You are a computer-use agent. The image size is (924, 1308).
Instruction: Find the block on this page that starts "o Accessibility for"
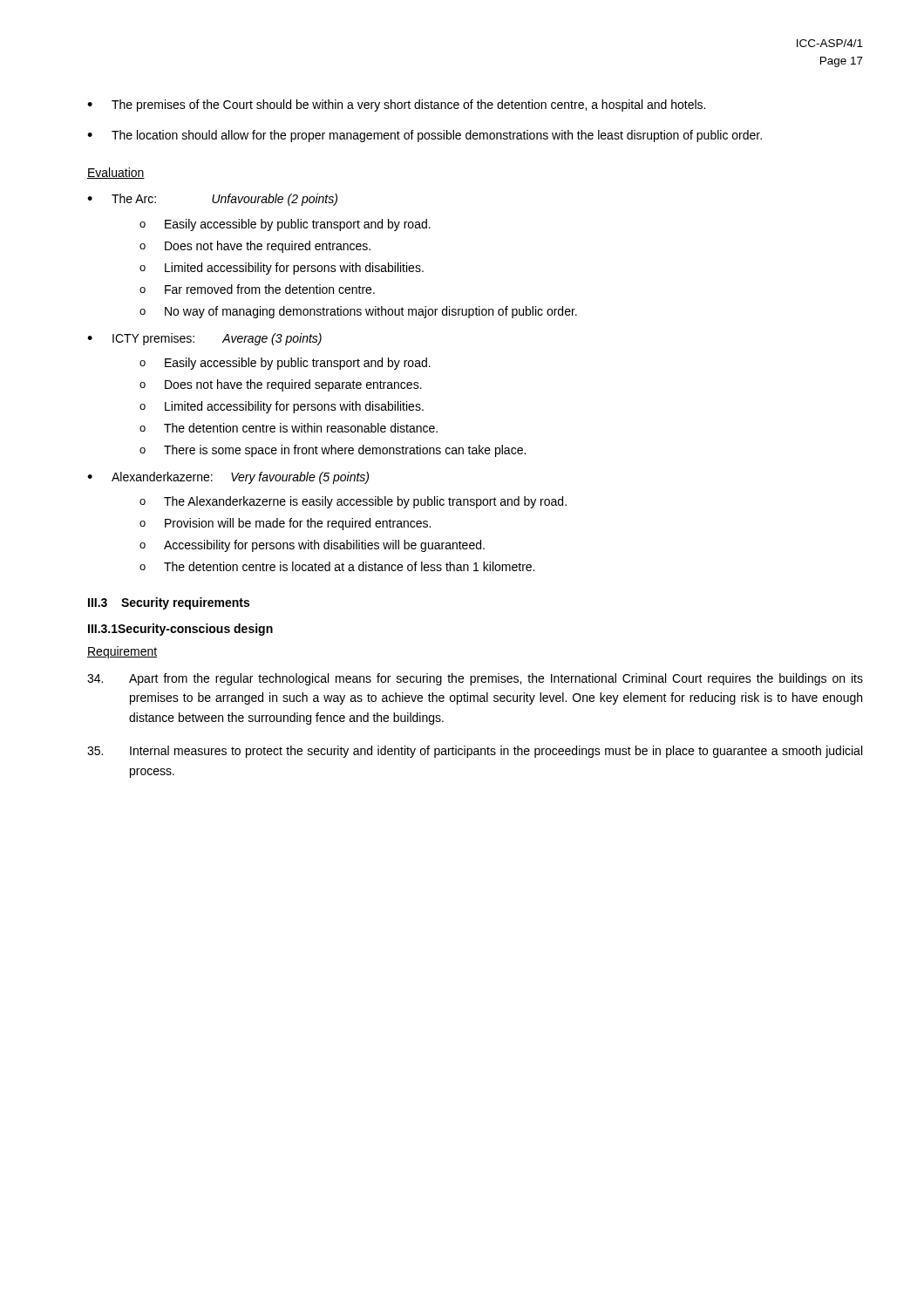[x=312, y=546]
